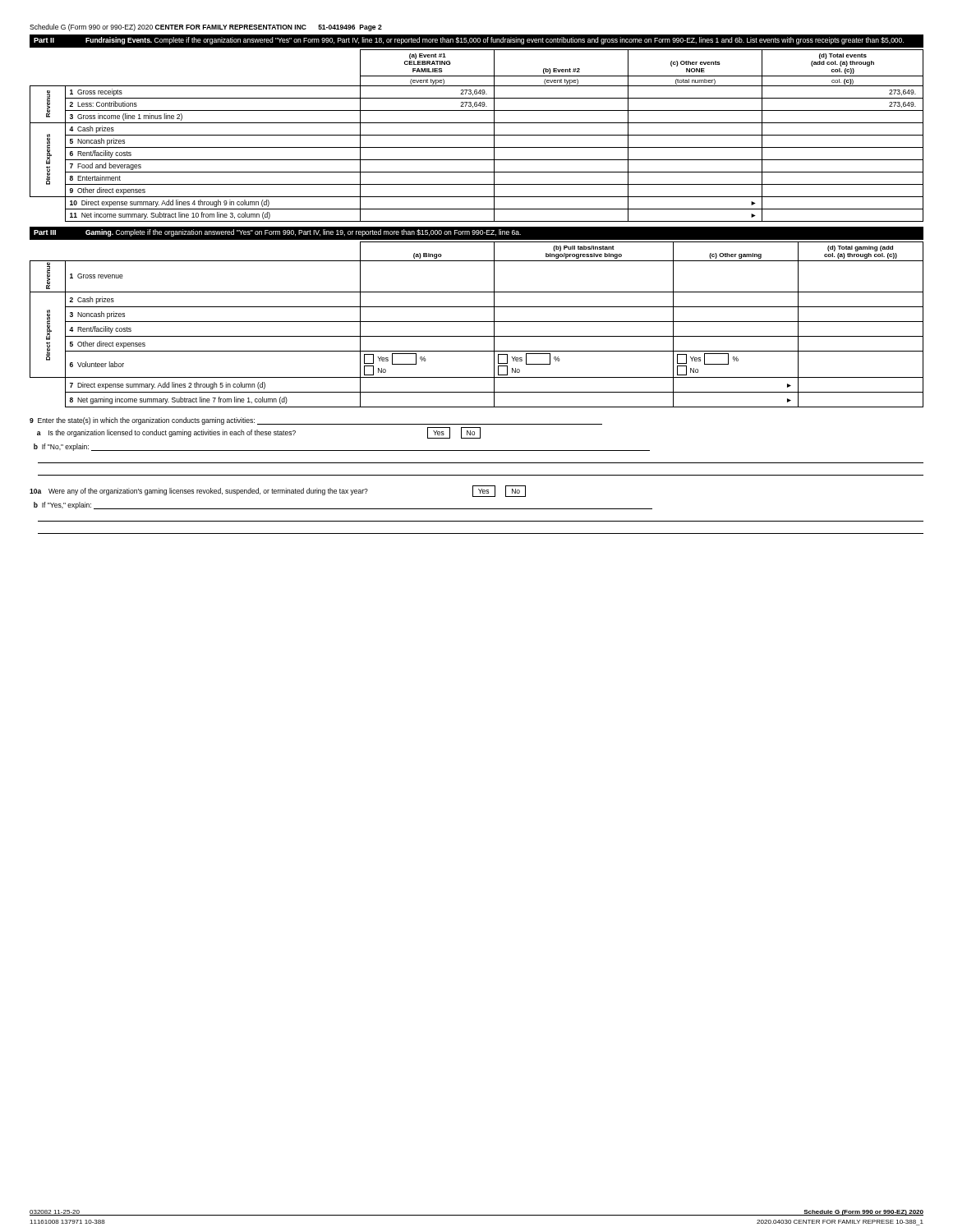Select the text with the text "b If "No," explain:"
Viewport: 953px width, 1232px height.
point(340,446)
